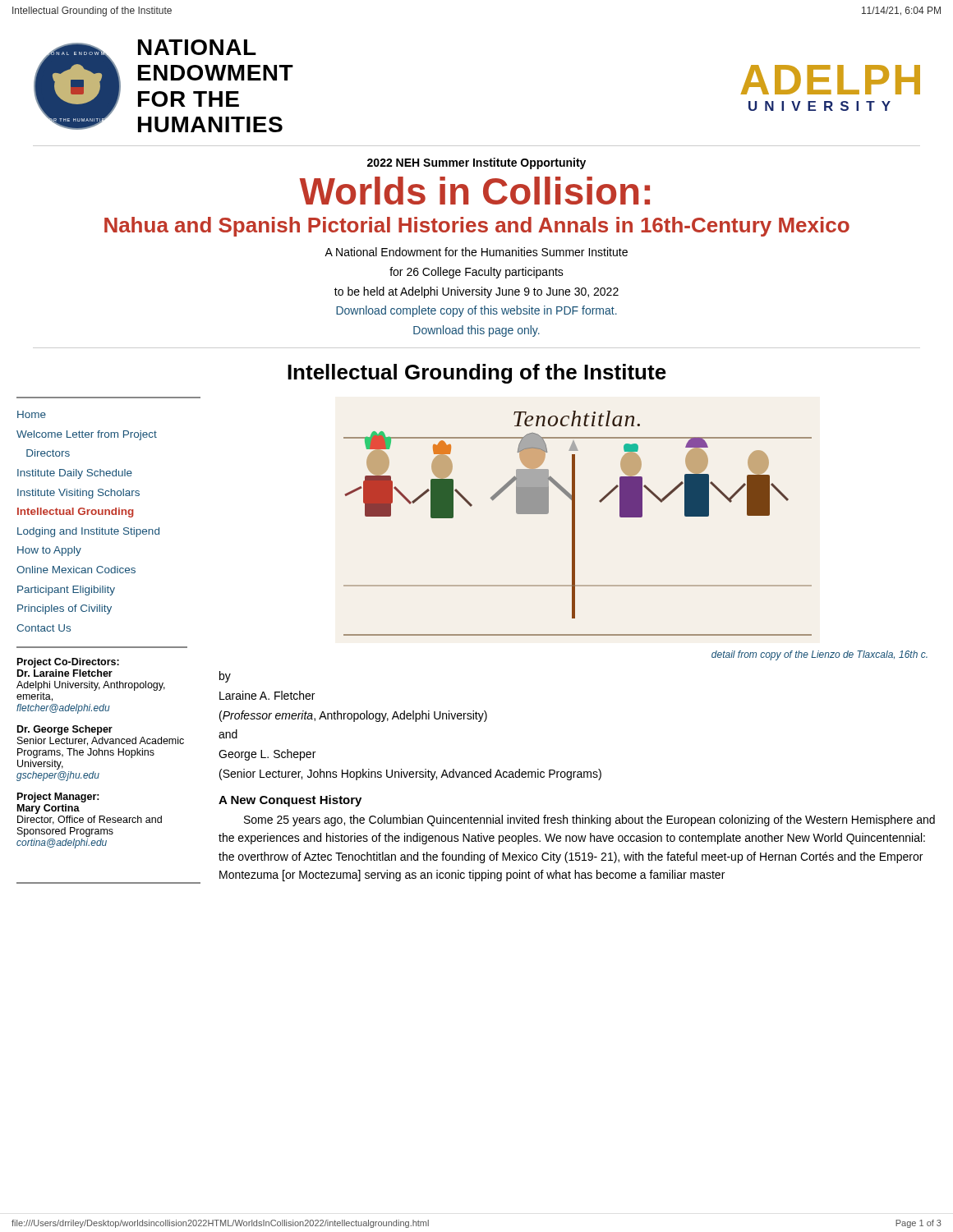Find the block on this page that starts "Dr. George Scheper Senior"
Viewport: 953px width, 1232px height.
100,752
